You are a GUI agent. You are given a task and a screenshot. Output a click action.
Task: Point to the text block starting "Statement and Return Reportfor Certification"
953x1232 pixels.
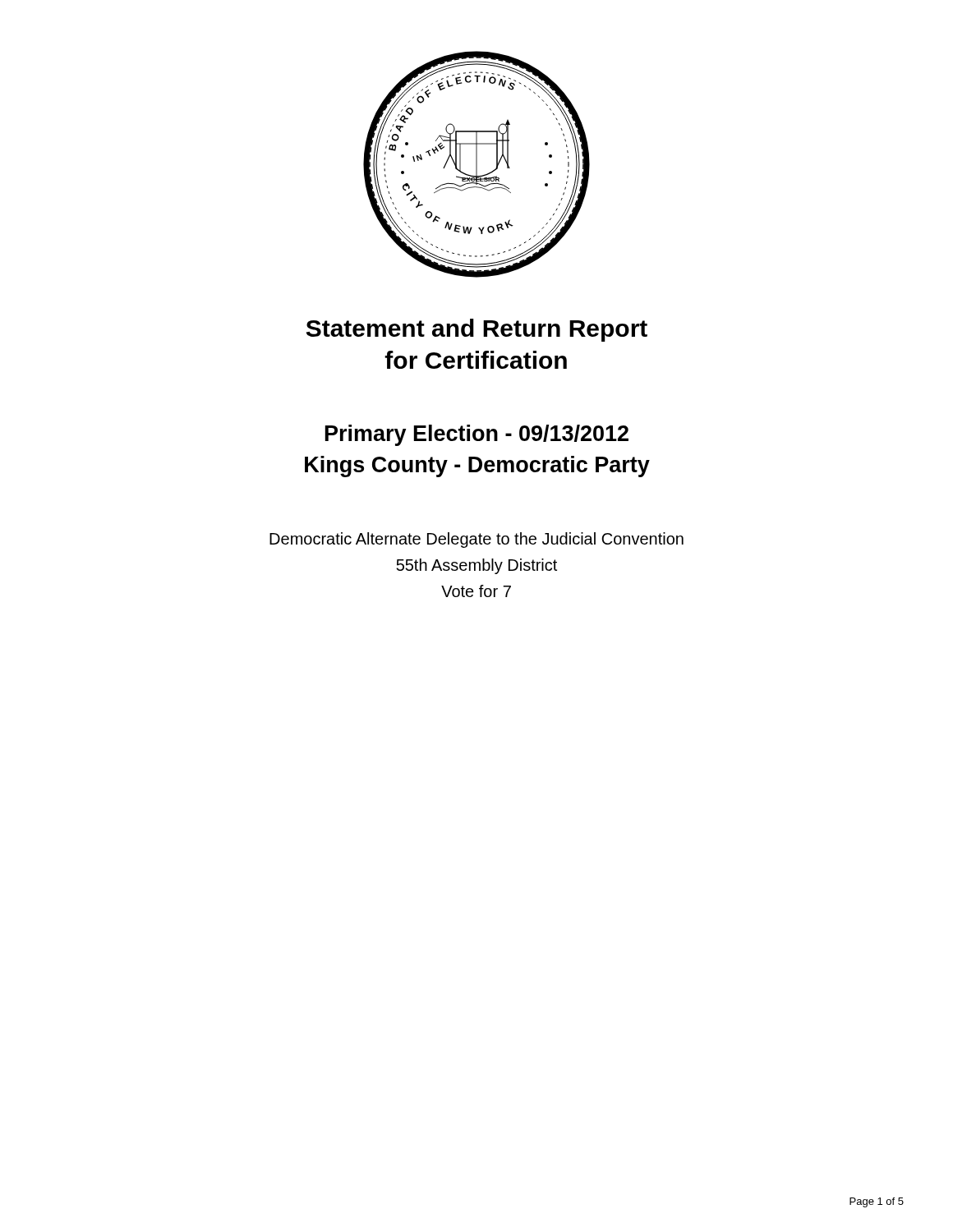476,344
